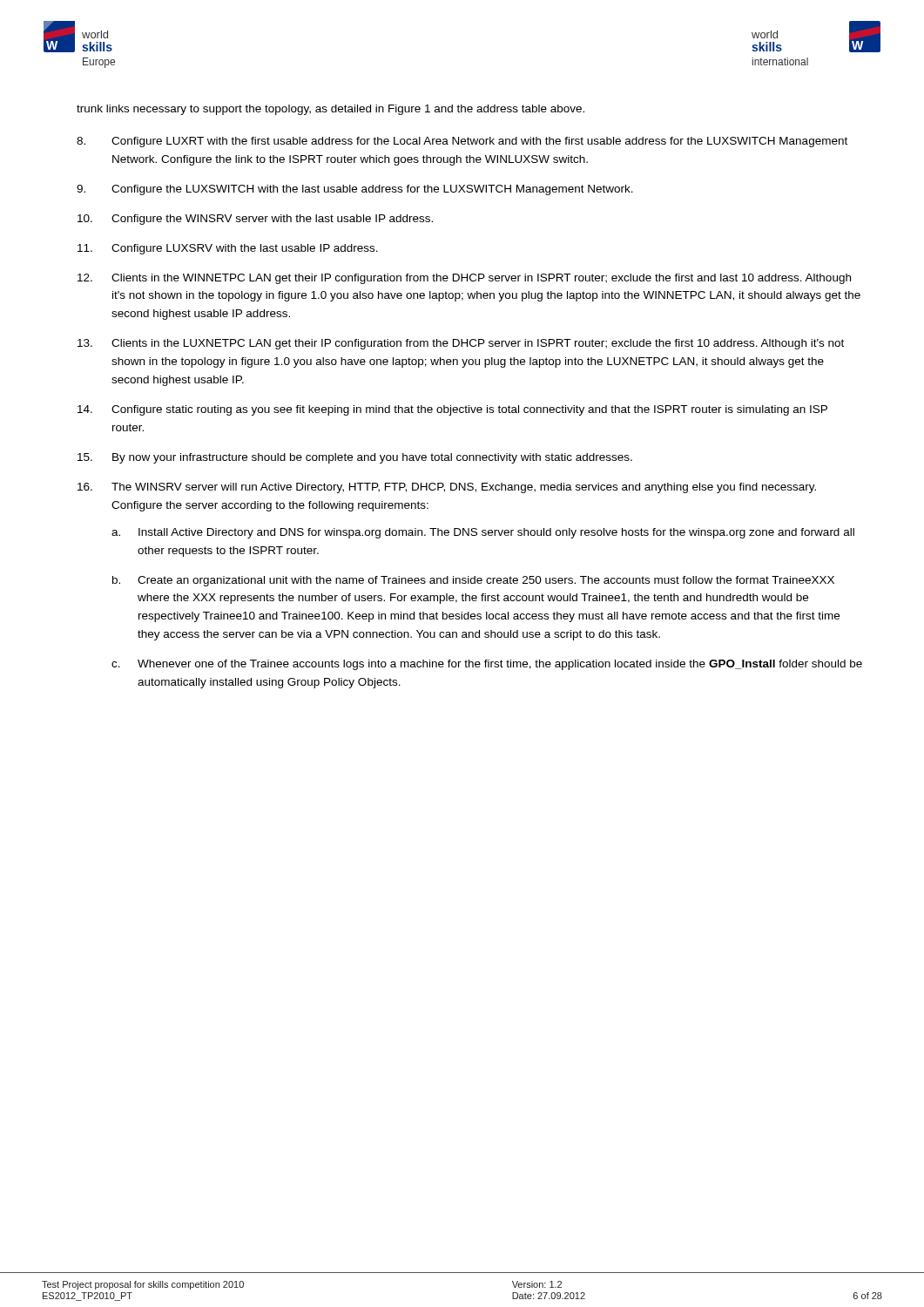
Task: Click on the region starting "13. Clients in the LUXNETPC LAN get their"
Action: [470, 362]
